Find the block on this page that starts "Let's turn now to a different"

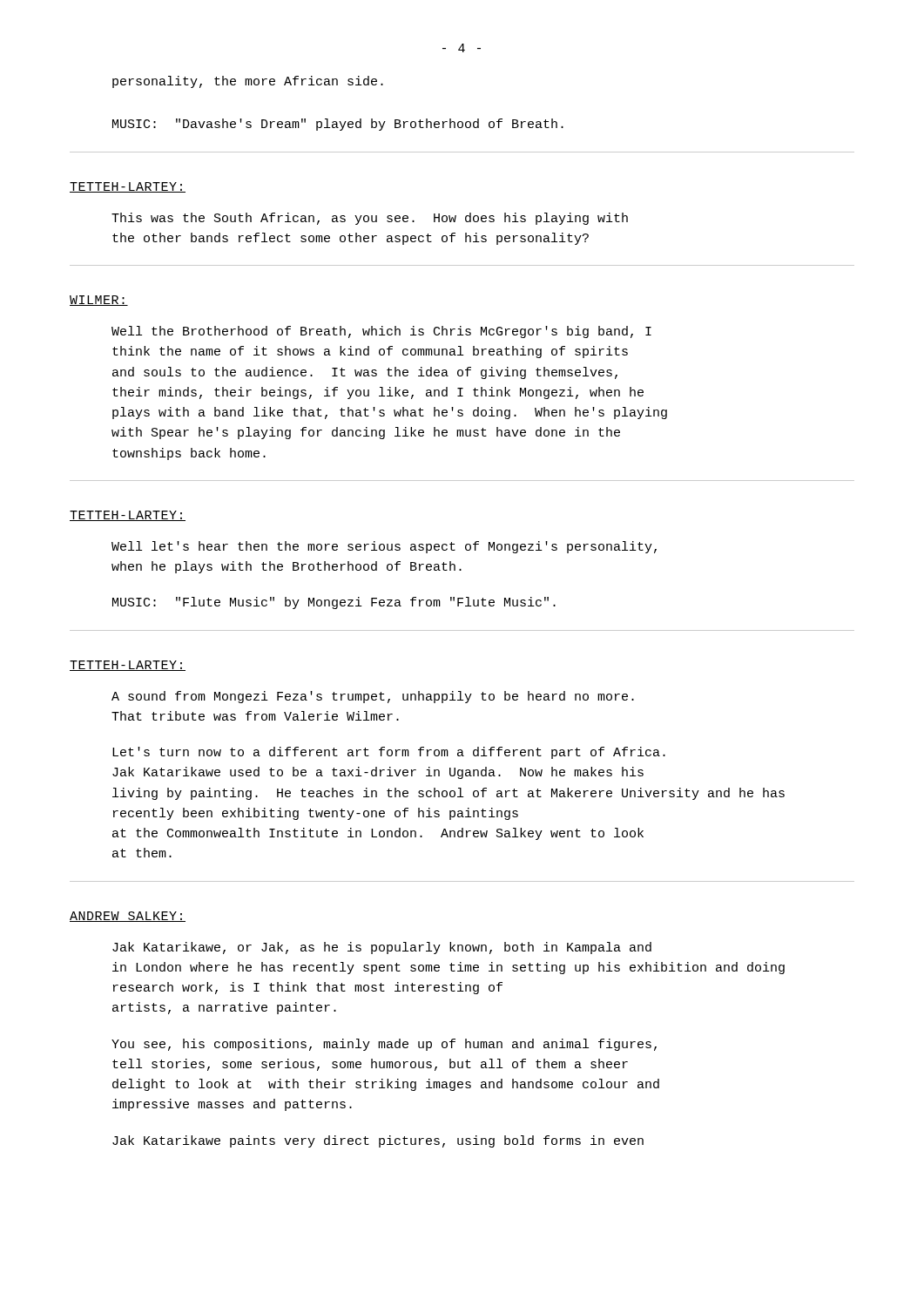(449, 804)
